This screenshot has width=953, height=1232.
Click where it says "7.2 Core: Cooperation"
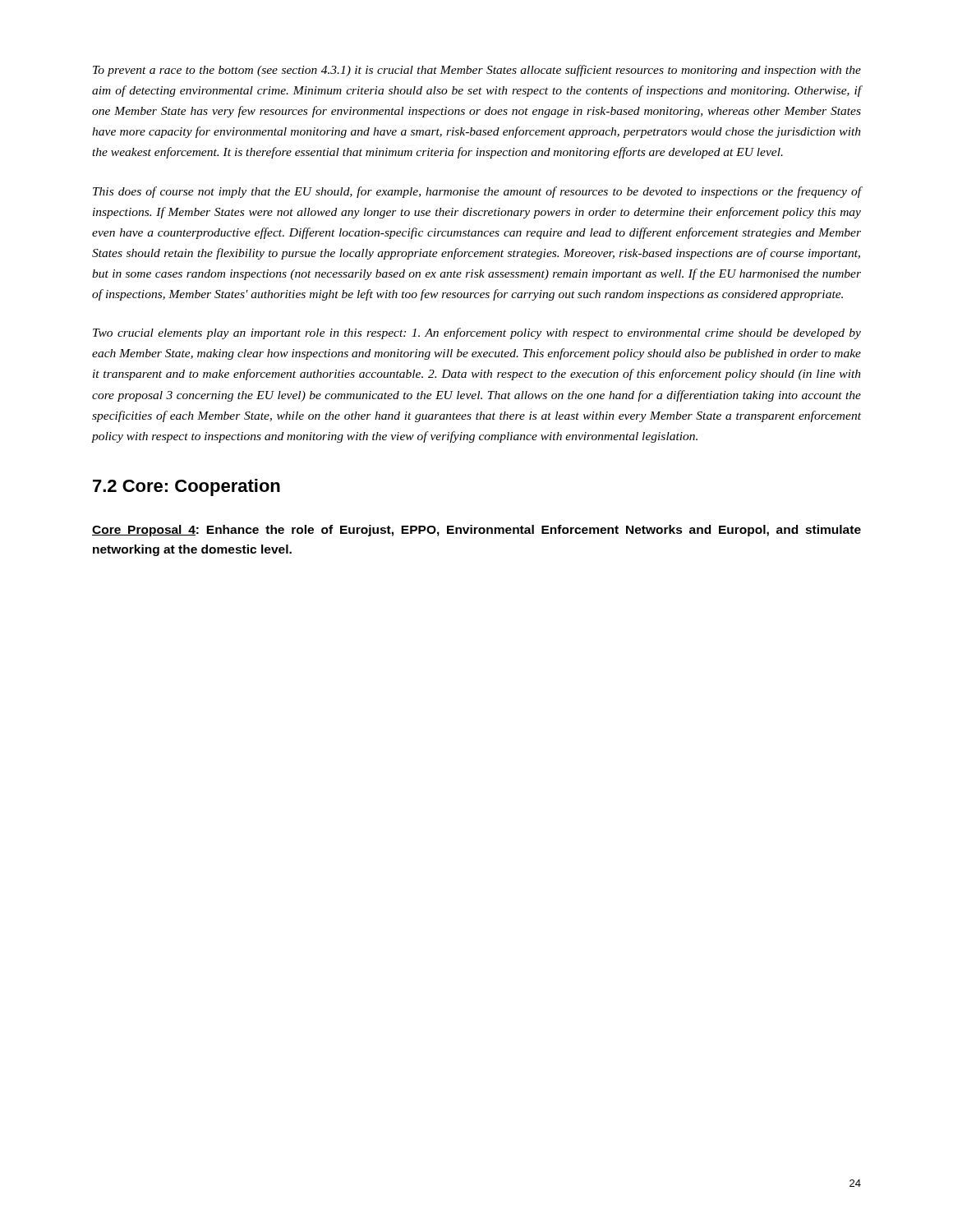pos(186,486)
